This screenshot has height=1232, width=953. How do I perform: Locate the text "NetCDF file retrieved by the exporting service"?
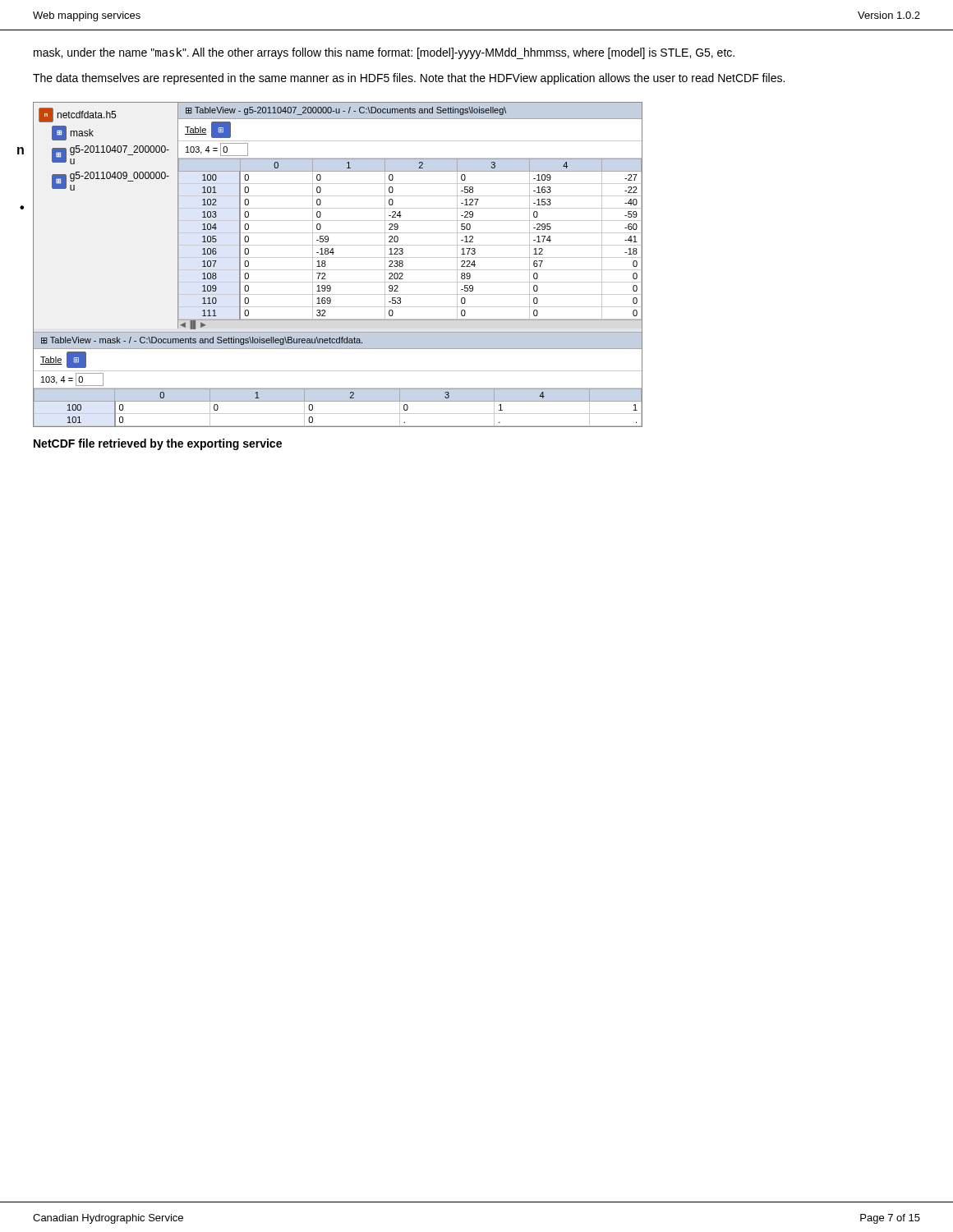point(158,444)
